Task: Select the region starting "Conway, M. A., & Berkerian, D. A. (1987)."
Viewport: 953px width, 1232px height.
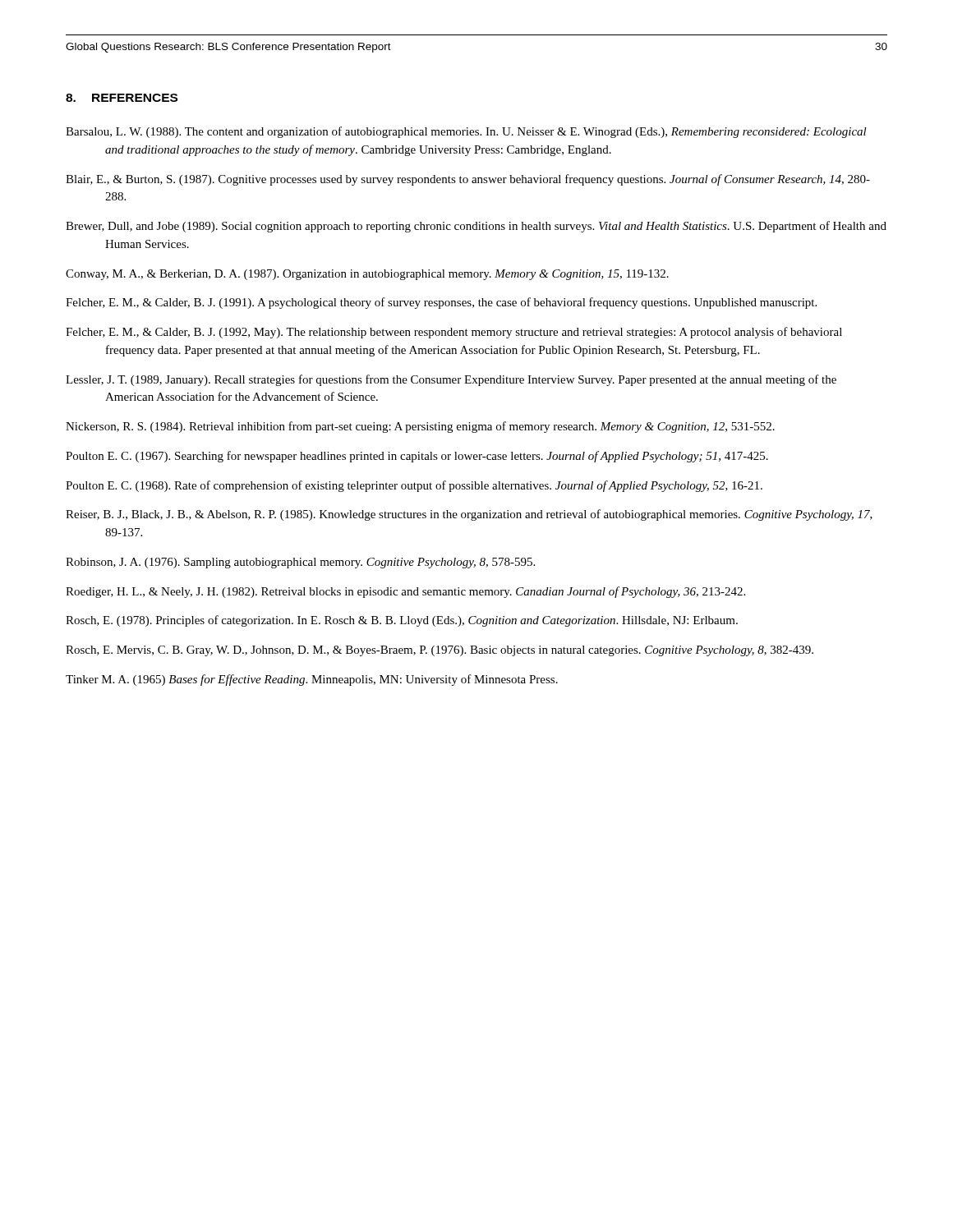Action: pos(476,274)
